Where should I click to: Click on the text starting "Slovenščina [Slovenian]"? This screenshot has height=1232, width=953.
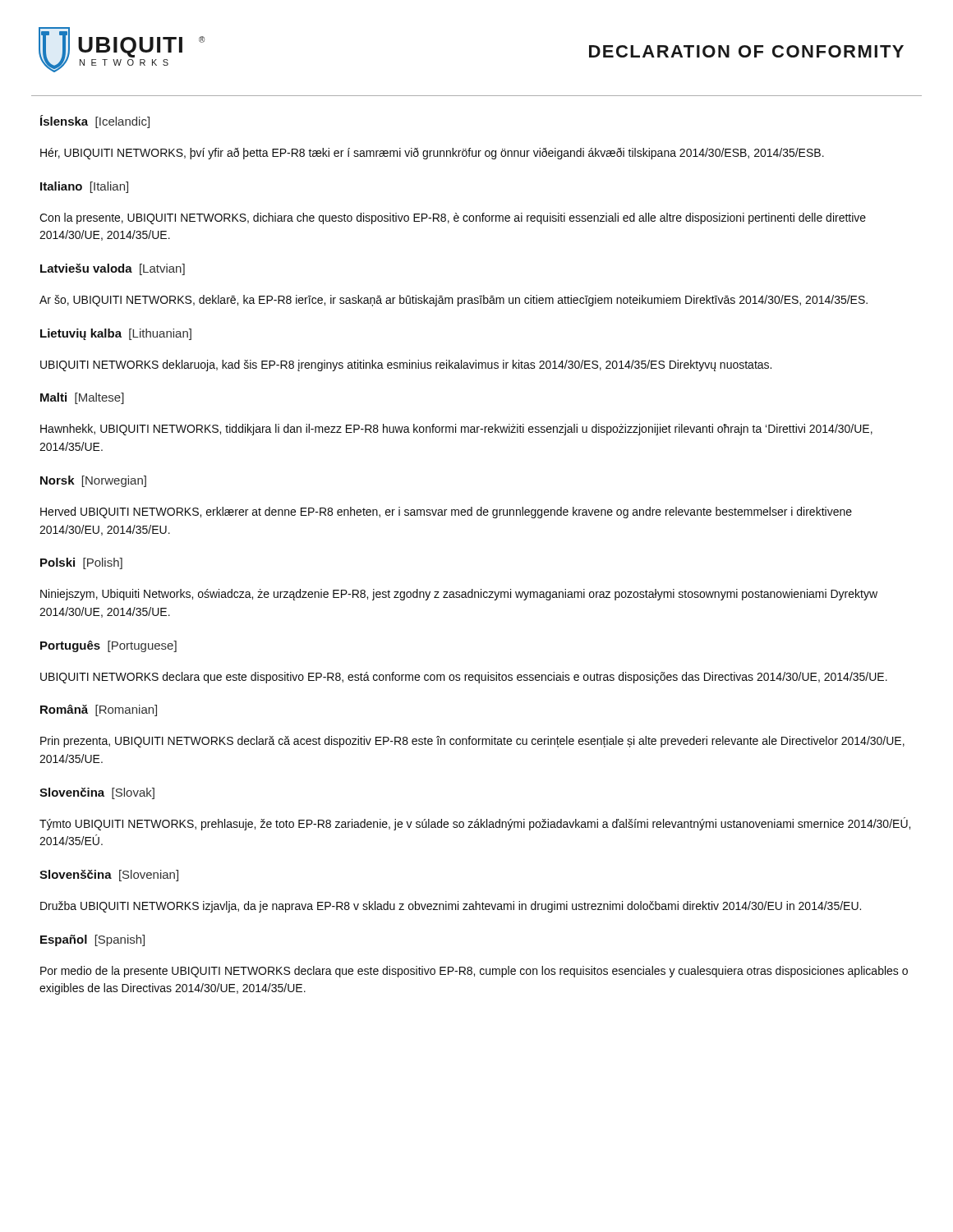109,876
